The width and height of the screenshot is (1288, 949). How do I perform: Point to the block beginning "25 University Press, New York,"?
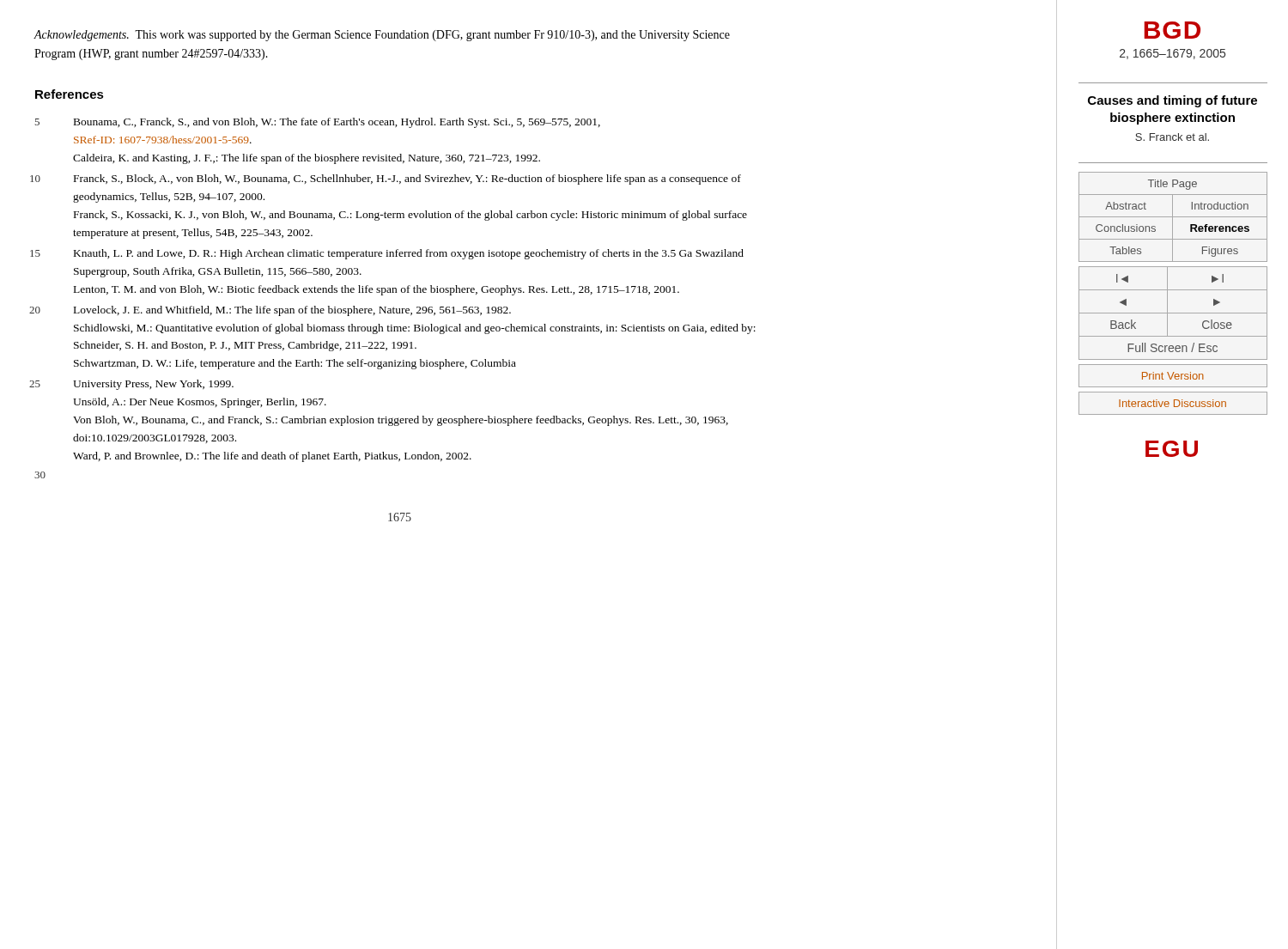pyautogui.click(x=379, y=419)
